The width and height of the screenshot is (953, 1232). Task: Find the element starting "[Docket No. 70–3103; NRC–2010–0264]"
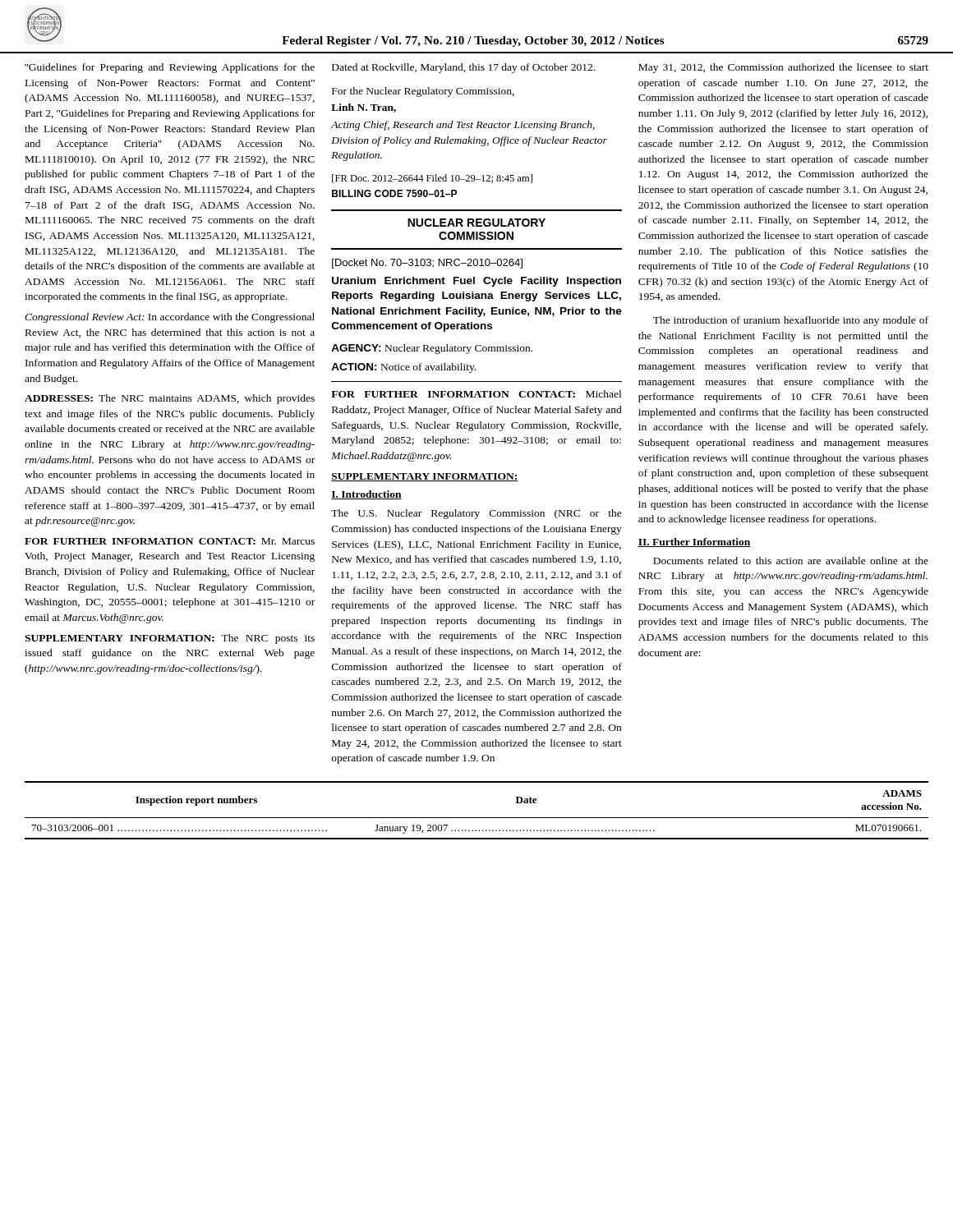coord(427,262)
